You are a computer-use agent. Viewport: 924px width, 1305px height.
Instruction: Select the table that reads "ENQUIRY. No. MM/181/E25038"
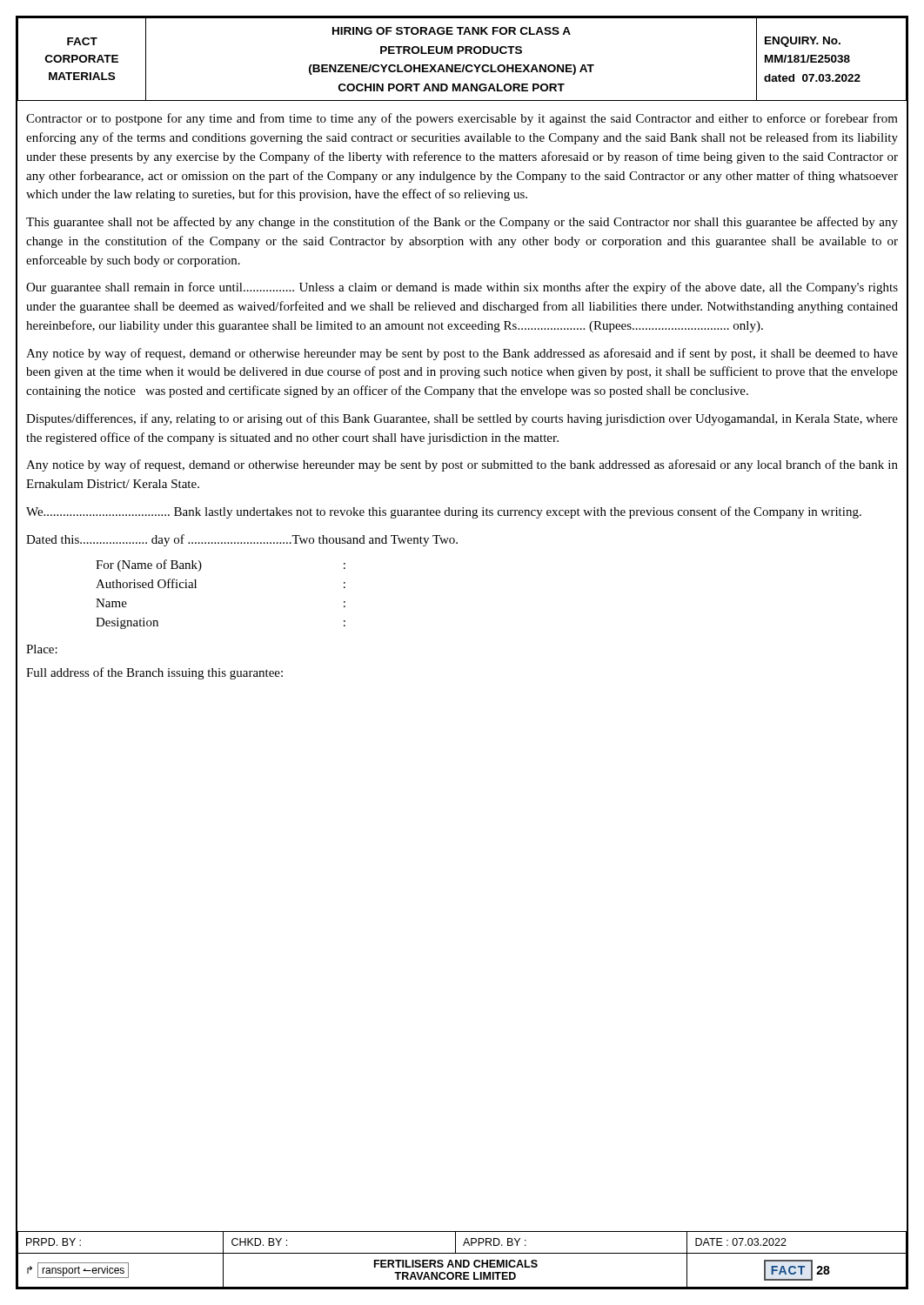tap(462, 59)
